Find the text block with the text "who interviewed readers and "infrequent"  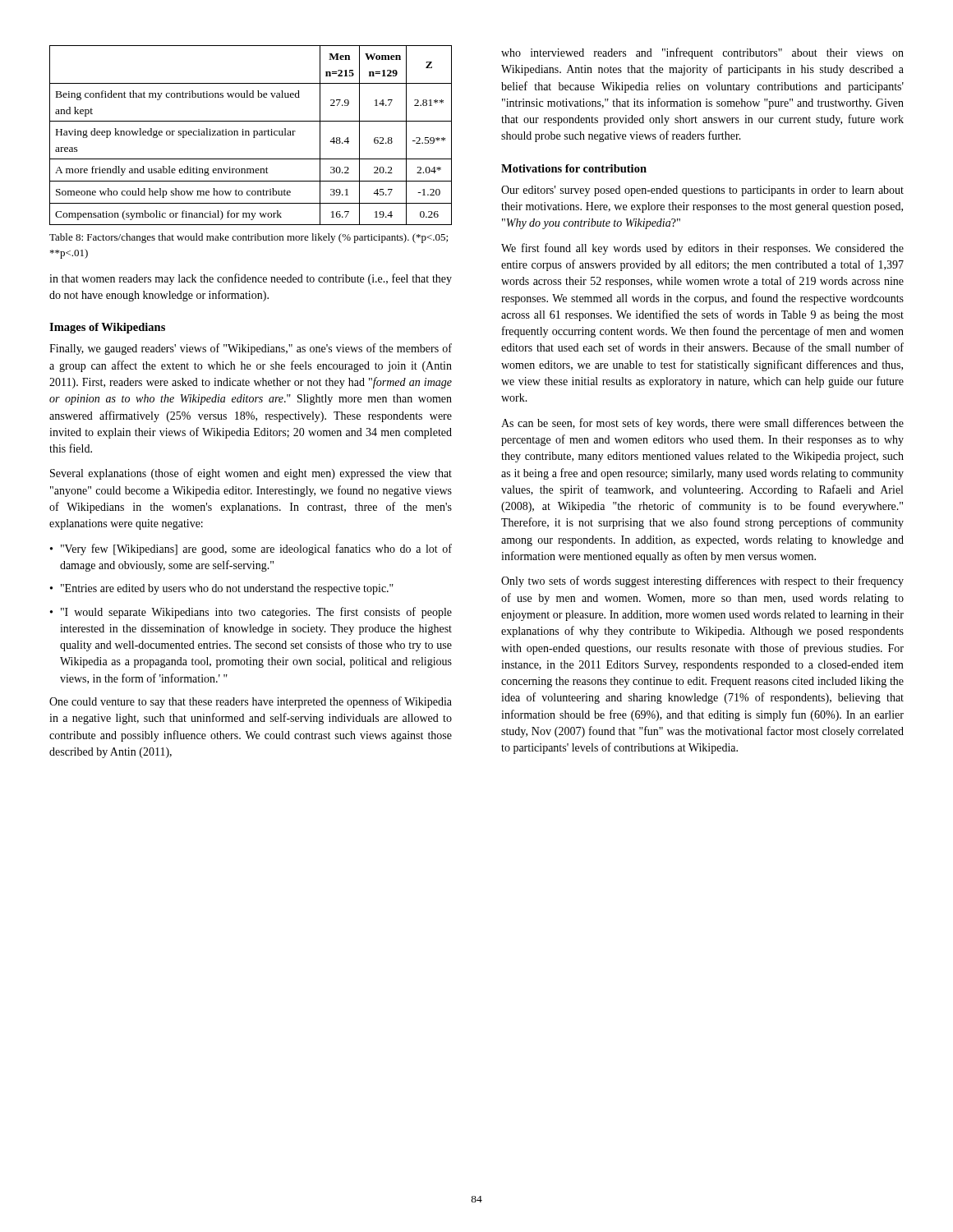(x=702, y=95)
